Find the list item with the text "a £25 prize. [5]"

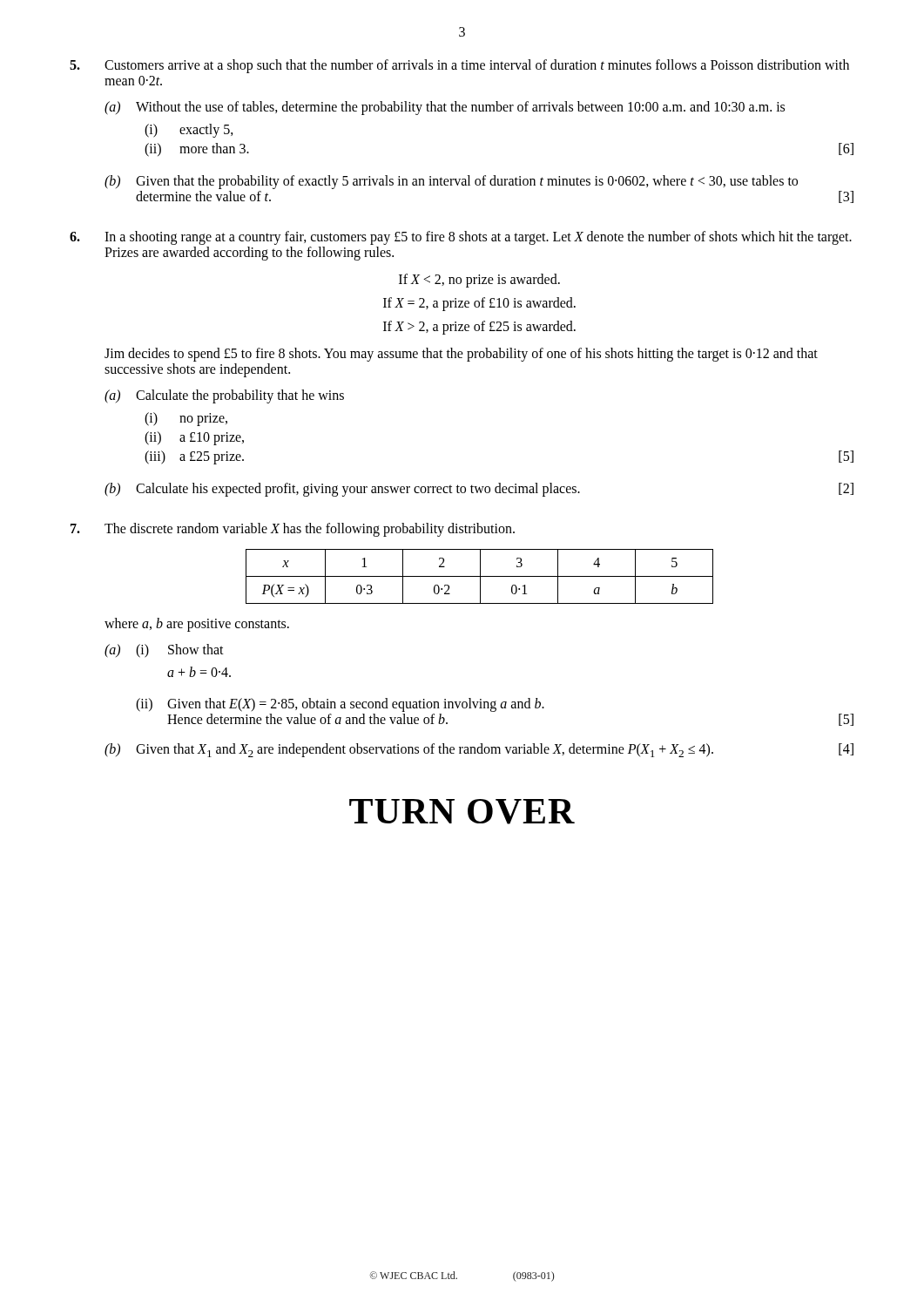208,456
